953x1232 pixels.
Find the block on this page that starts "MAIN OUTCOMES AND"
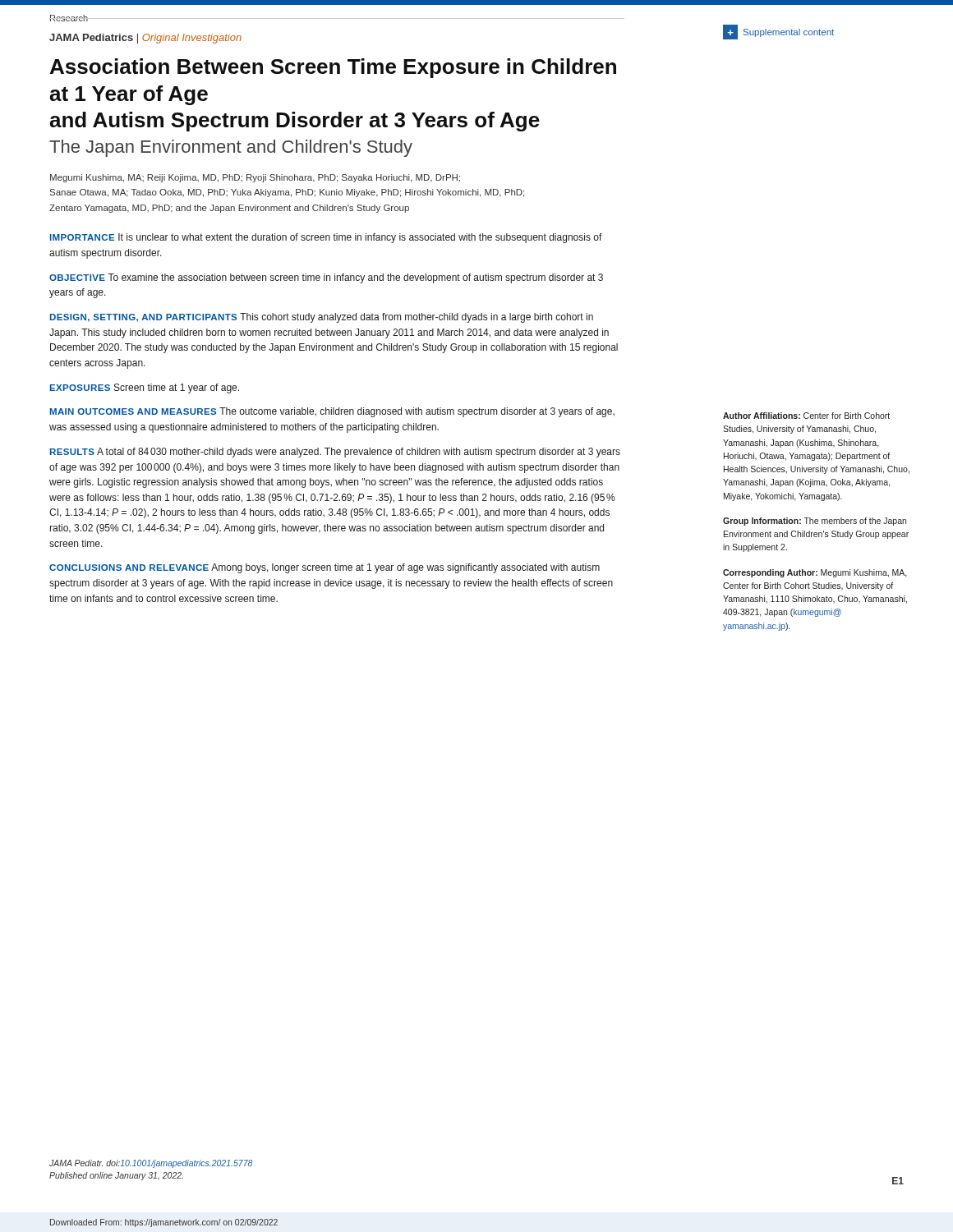click(x=332, y=420)
